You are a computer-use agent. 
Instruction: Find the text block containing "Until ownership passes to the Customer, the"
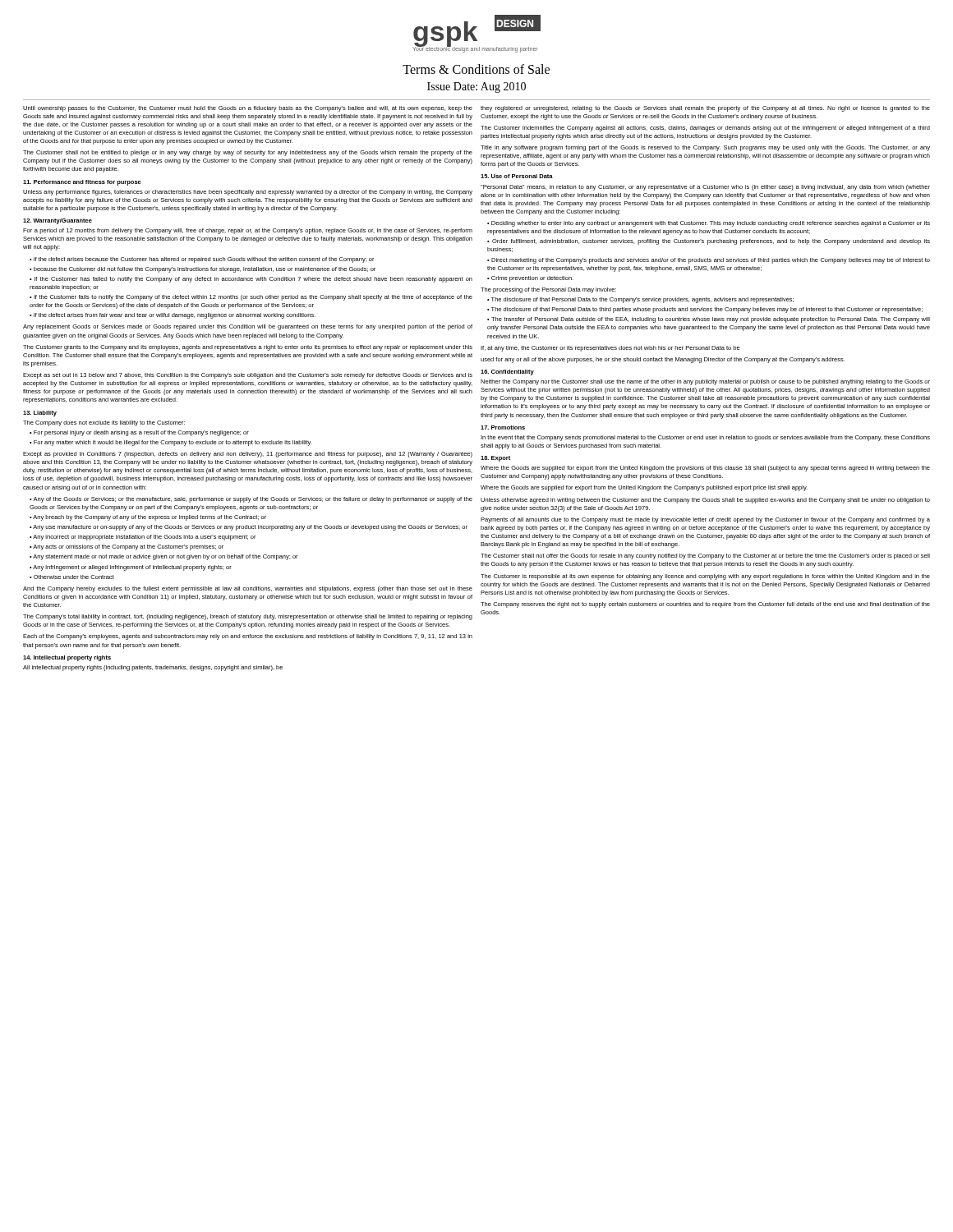(248, 124)
